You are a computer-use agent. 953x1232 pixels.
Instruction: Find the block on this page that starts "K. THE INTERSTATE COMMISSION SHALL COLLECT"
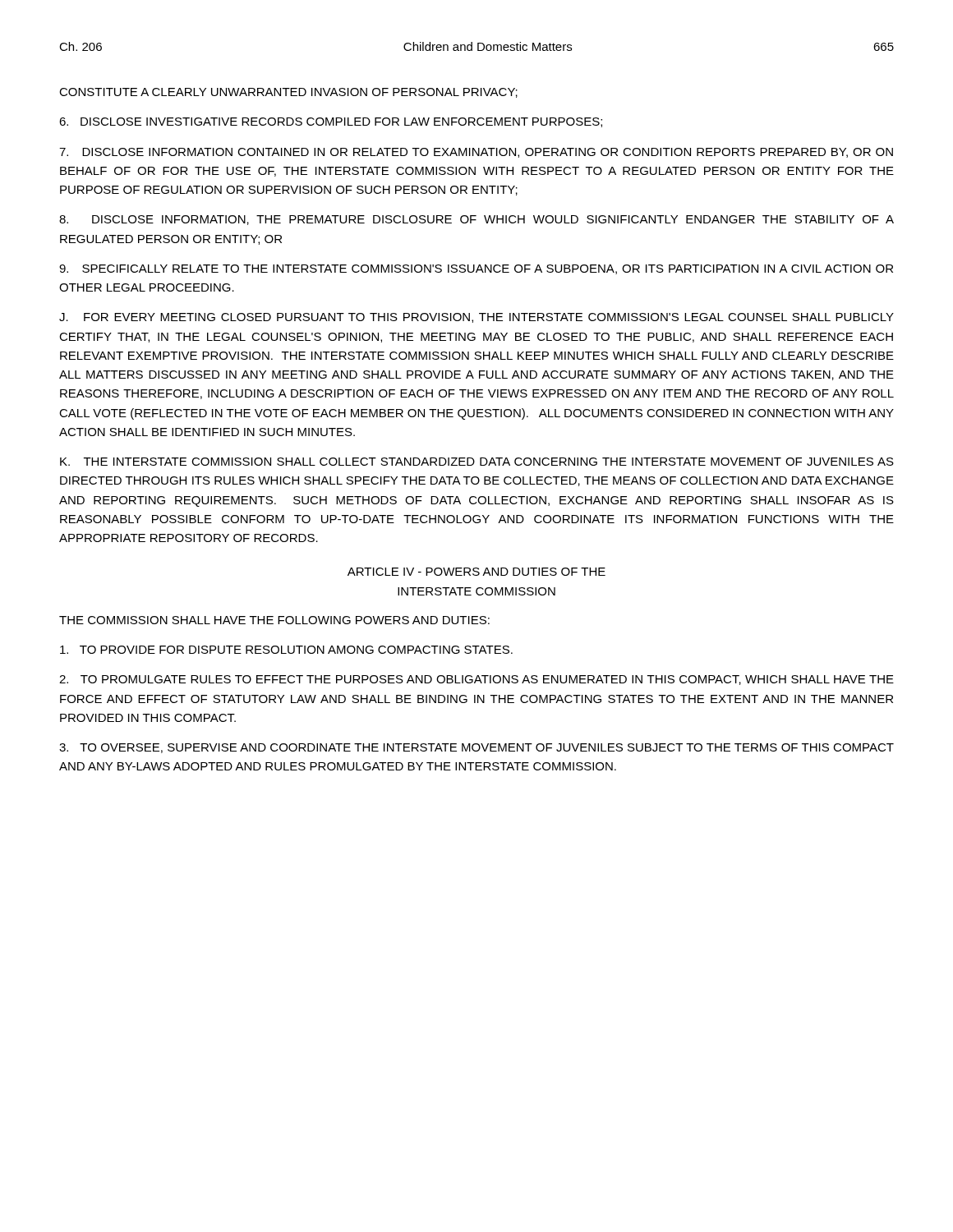point(476,500)
